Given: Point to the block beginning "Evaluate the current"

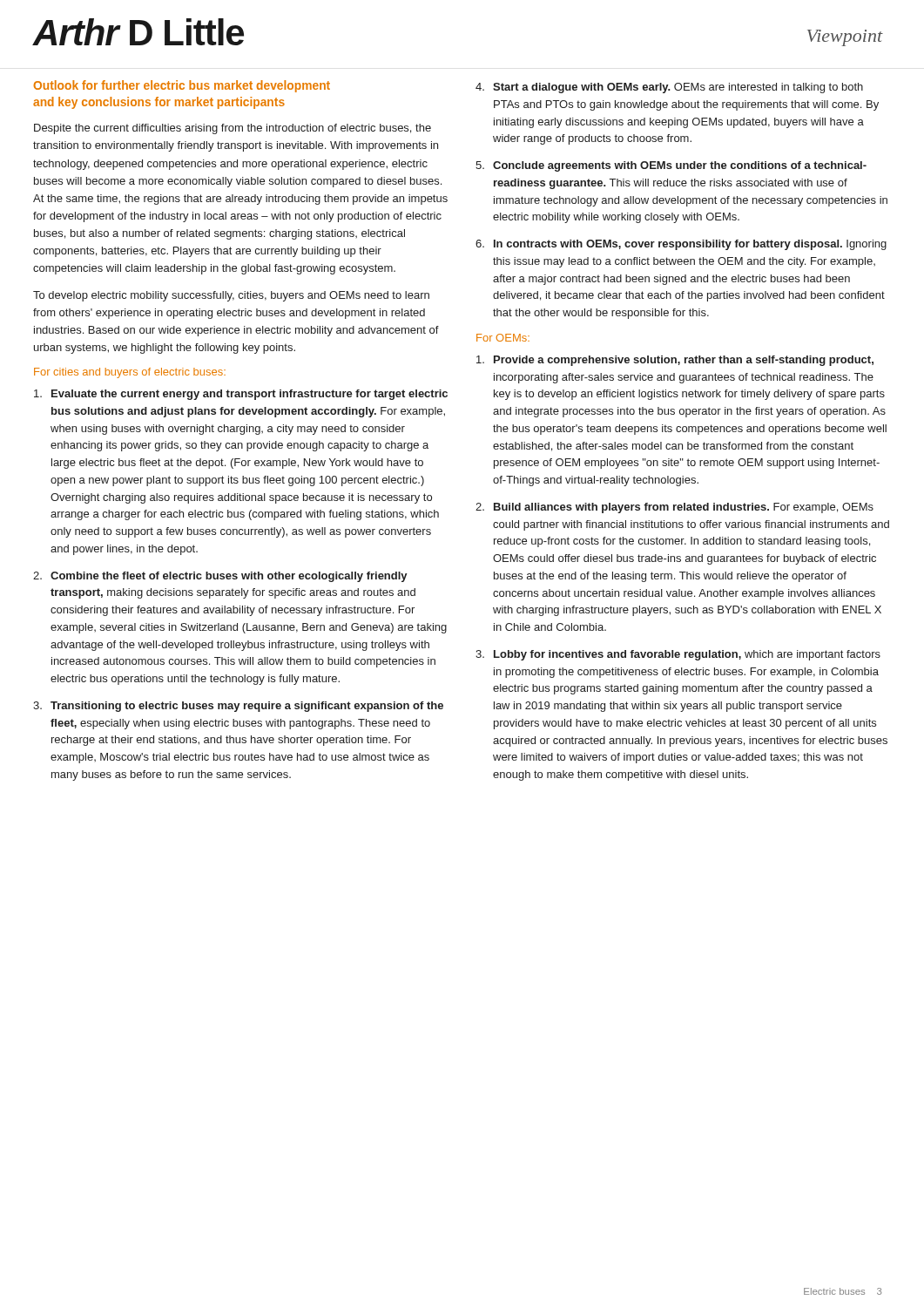Looking at the screenshot, I should point(242,471).
